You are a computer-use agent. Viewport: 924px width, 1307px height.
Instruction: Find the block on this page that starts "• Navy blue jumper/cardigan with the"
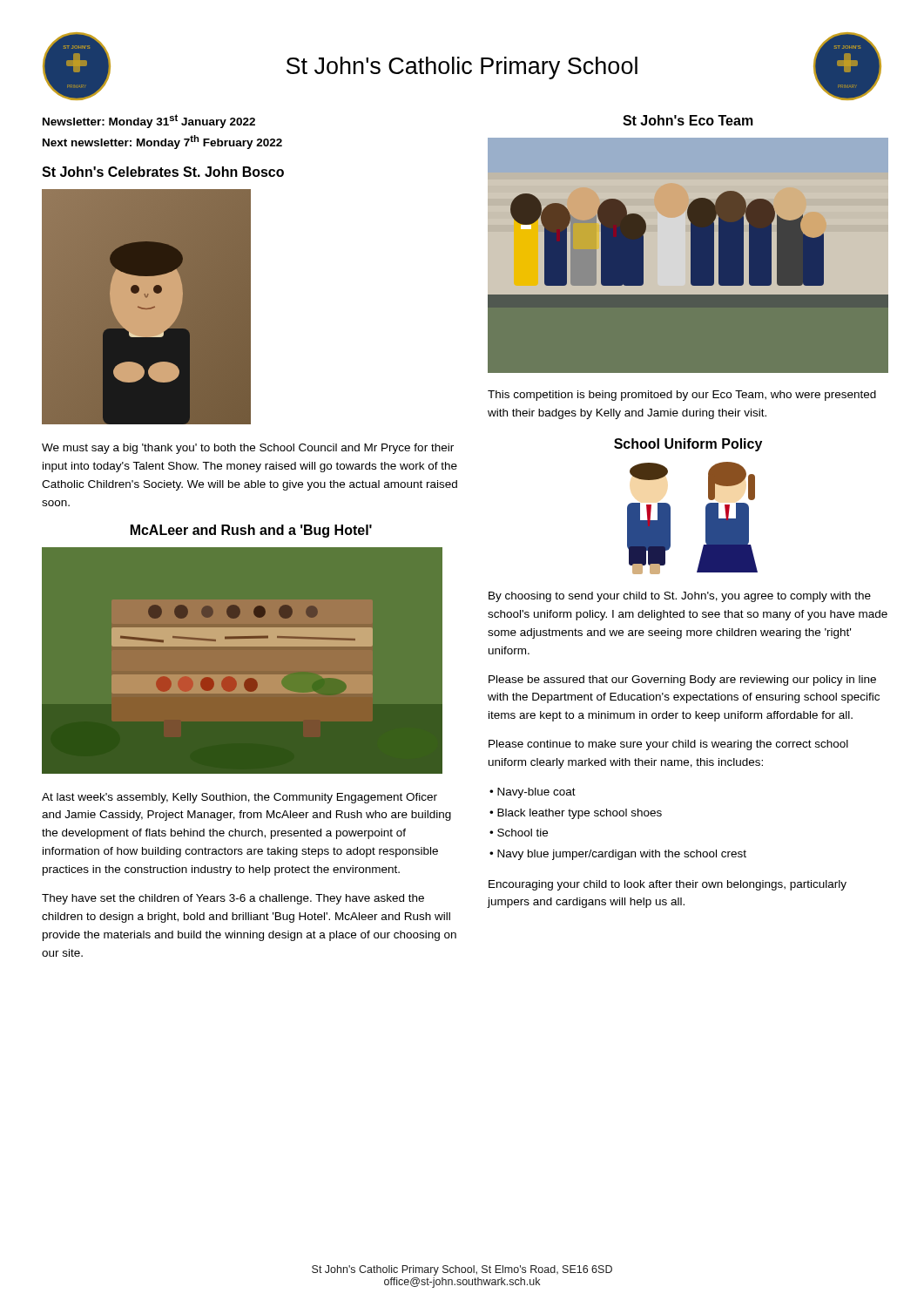point(618,853)
